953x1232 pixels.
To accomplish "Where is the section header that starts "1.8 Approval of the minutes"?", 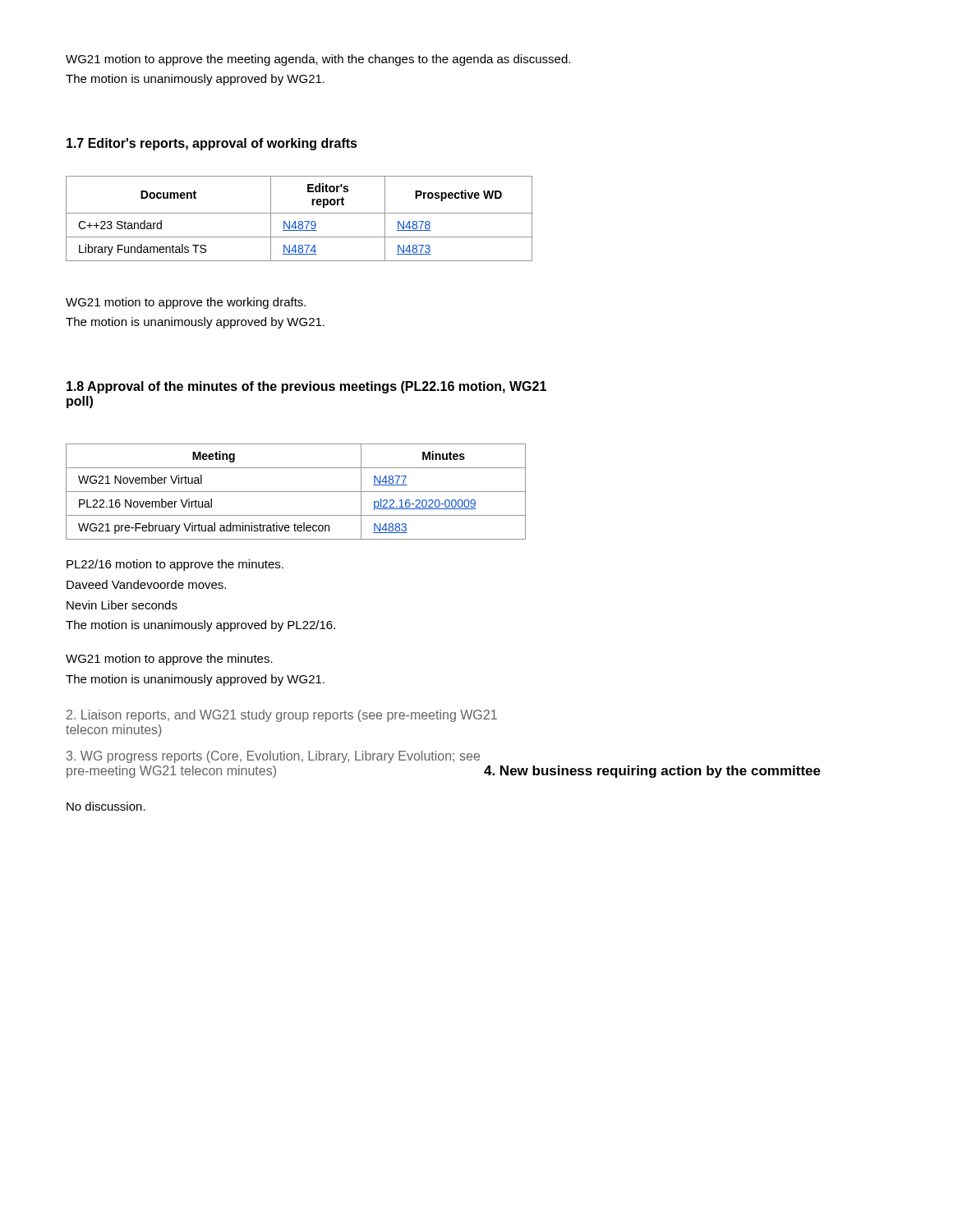I will (x=306, y=394).
